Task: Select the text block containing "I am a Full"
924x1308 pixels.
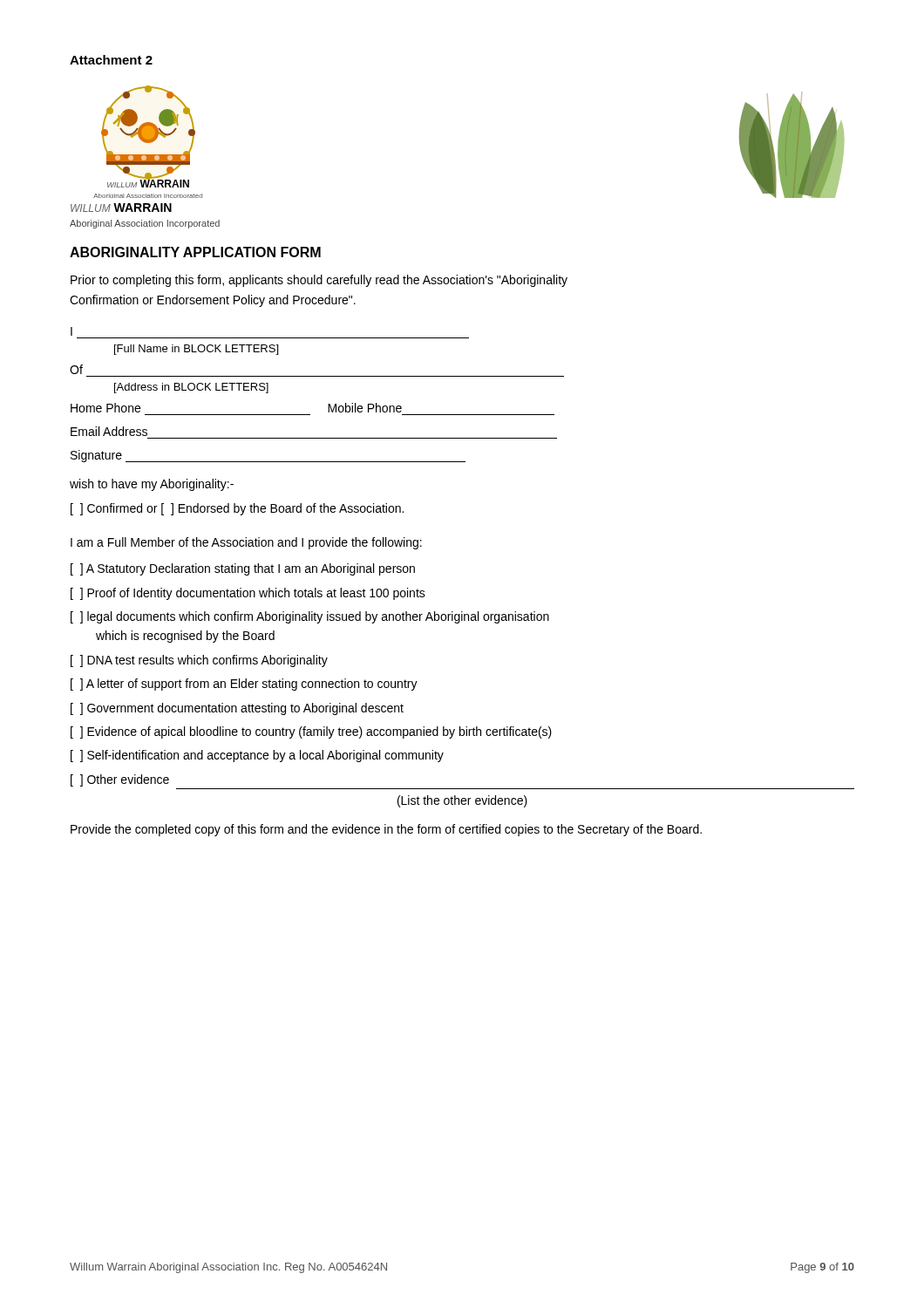Action: click(246, 542)
